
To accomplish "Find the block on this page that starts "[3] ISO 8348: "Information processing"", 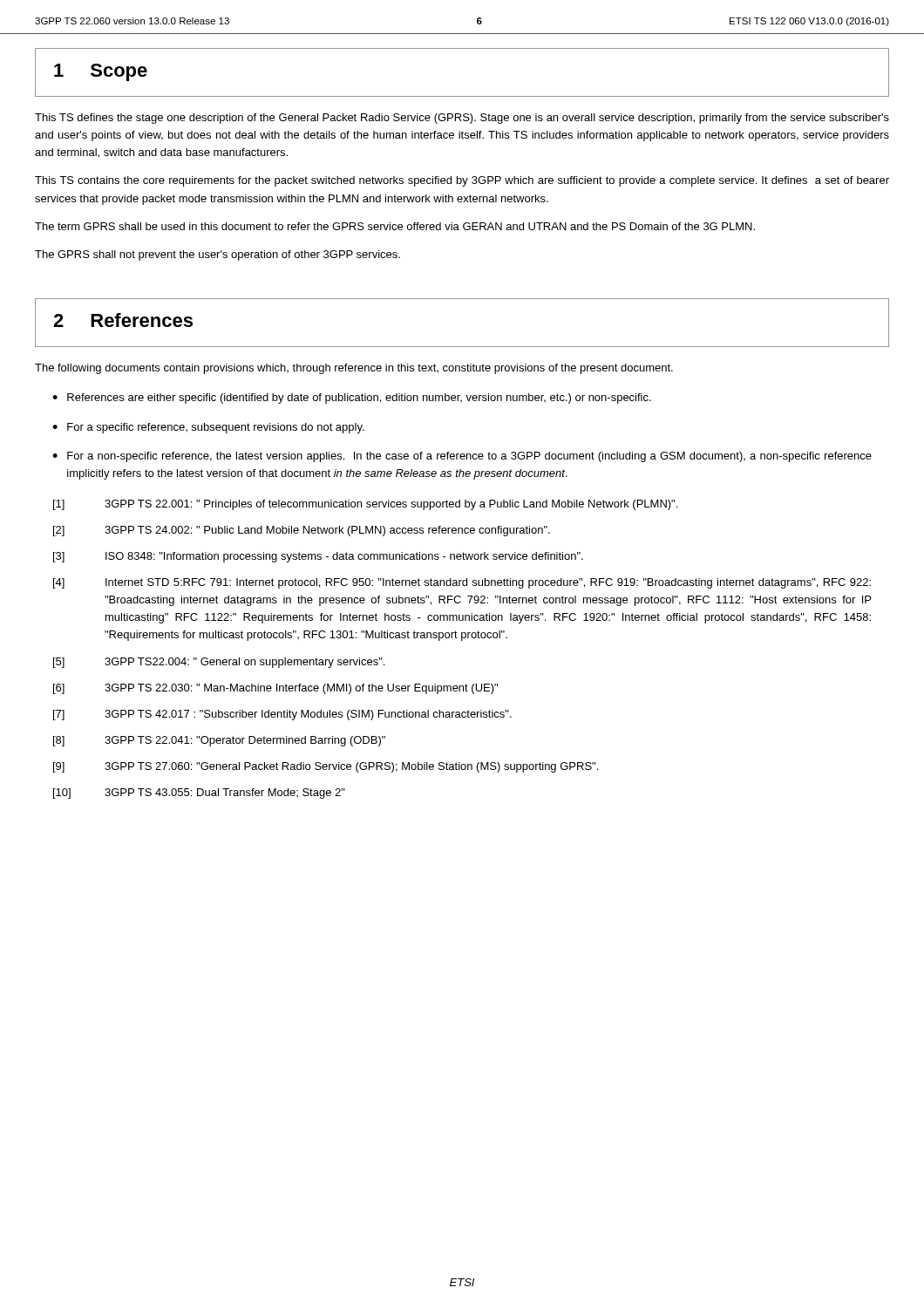I will 318,556.
